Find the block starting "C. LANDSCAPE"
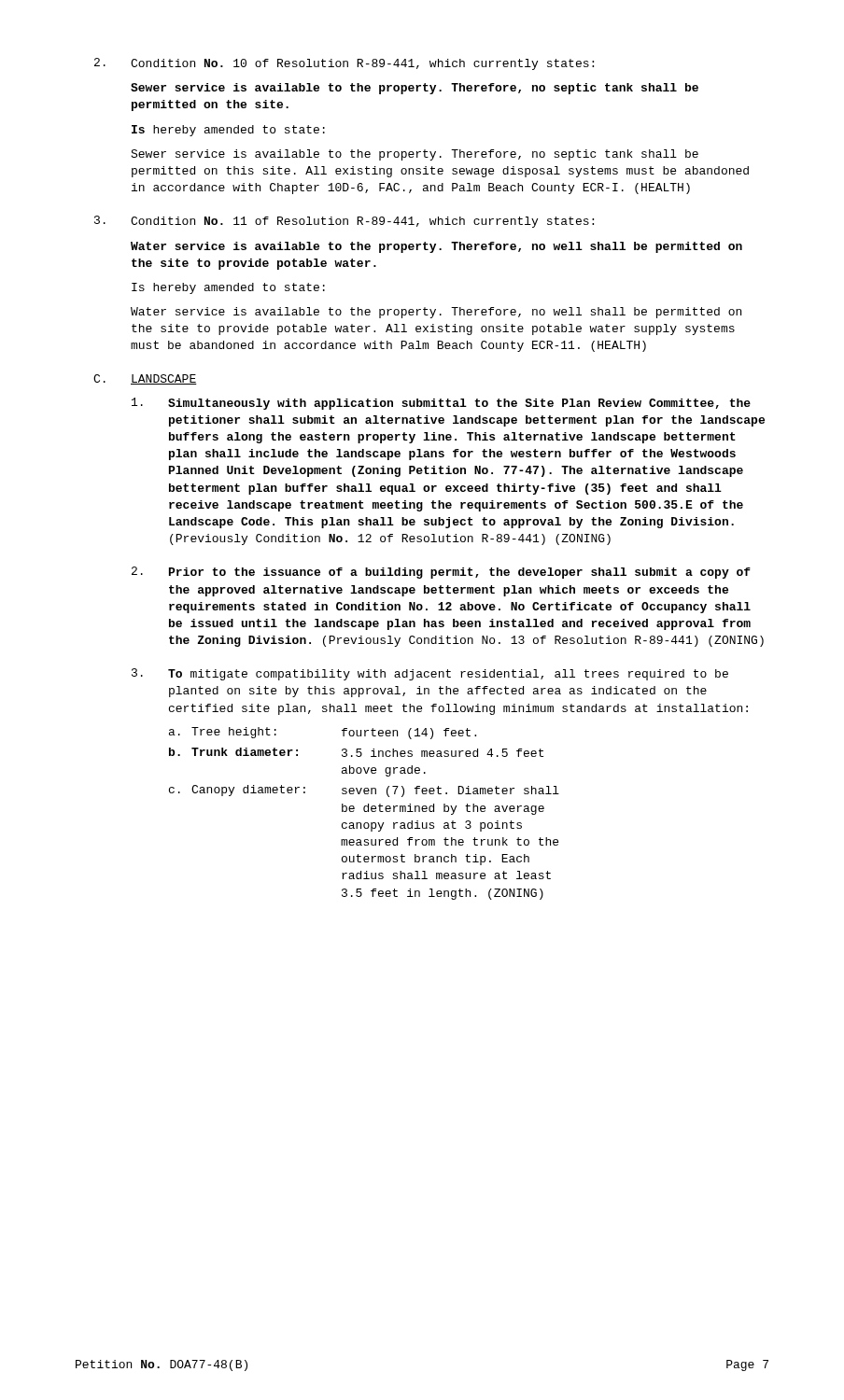Viewport: 844px width, 1400px height. tap(145, 379)
